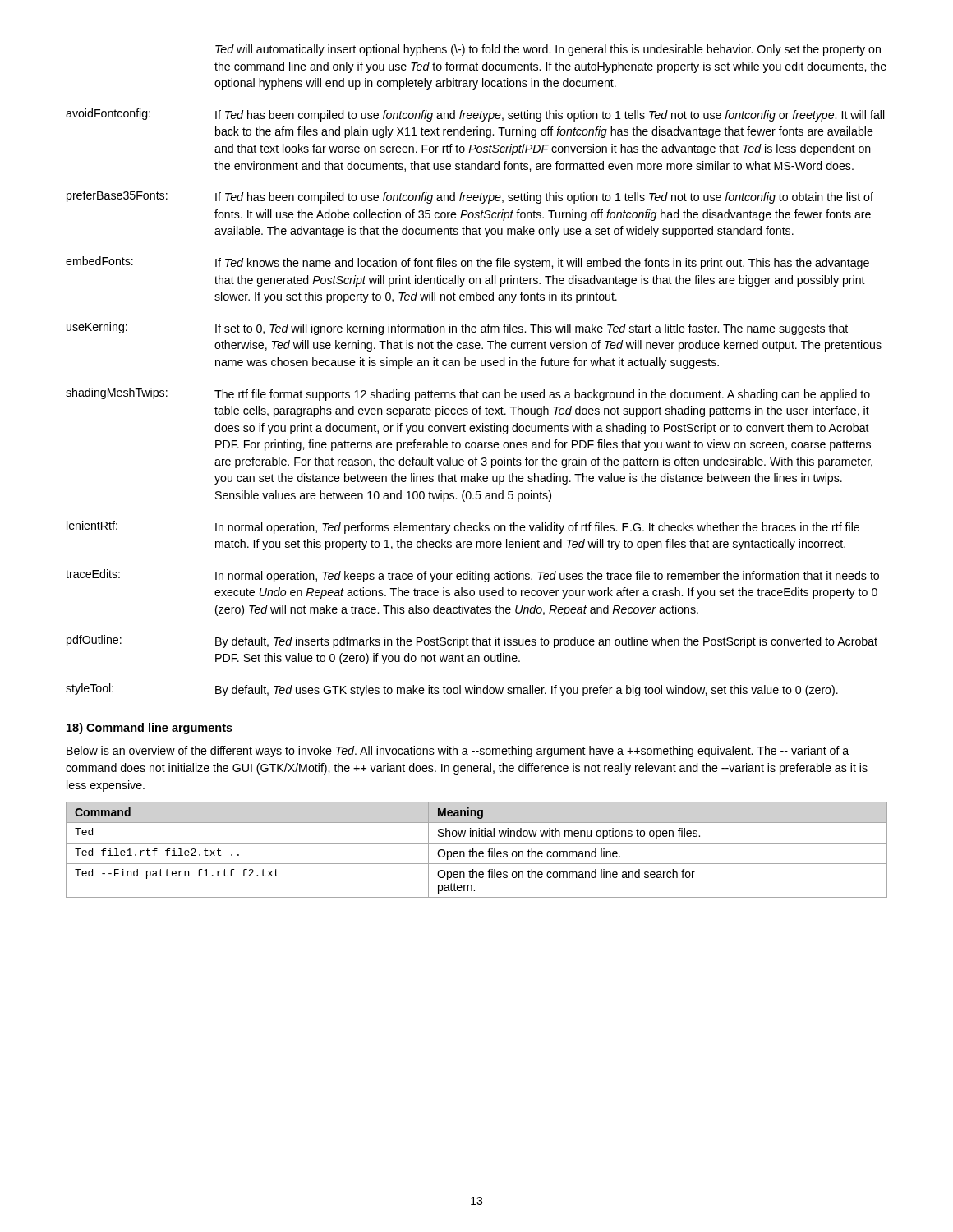Navigate to the passage starting "useKerning: If set to 0,"

pyautogui.click(x=476, y=348)
